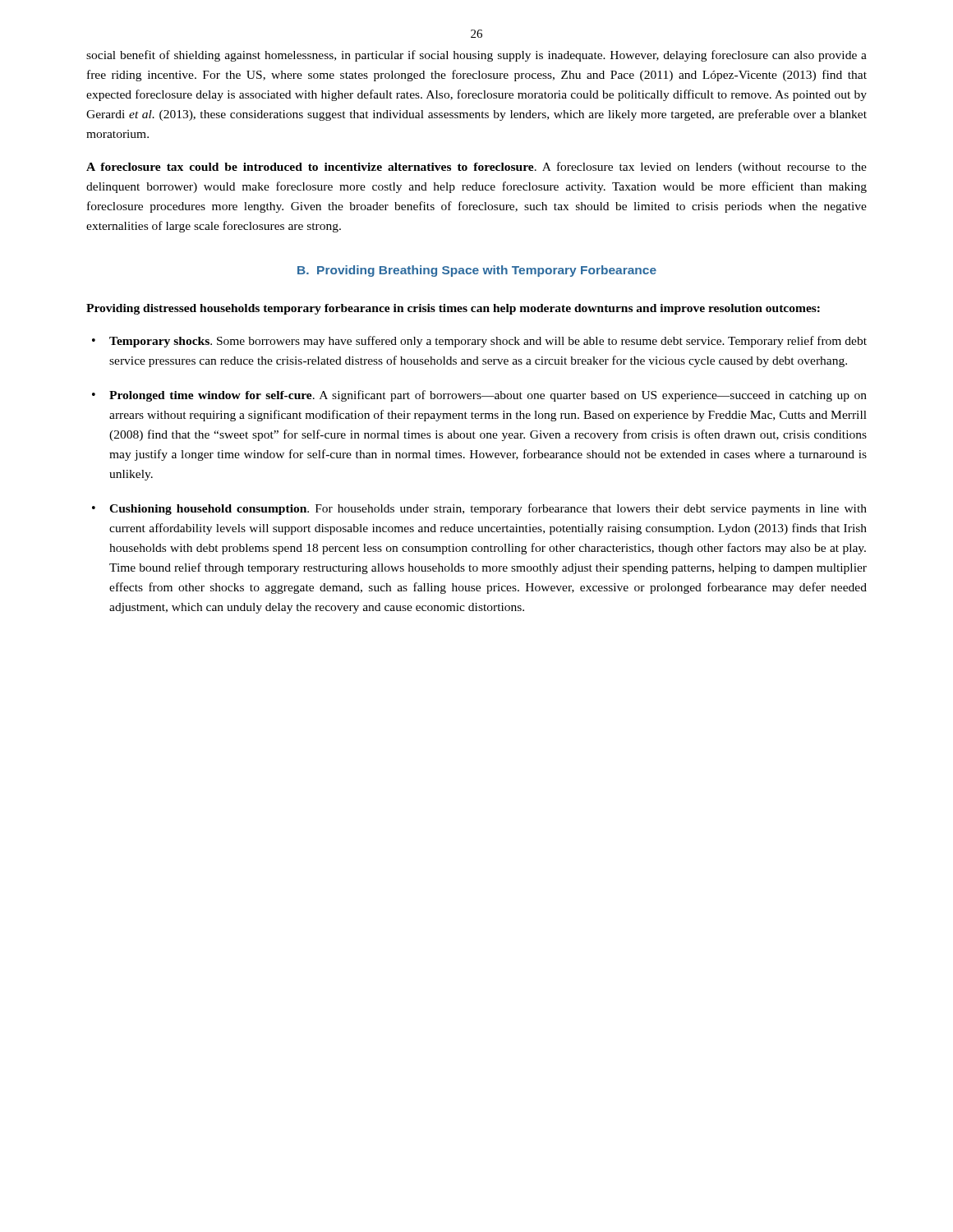
Task: Locate the block starting "Prolonged time window for self-cure. A"
Action: point(488,434)
